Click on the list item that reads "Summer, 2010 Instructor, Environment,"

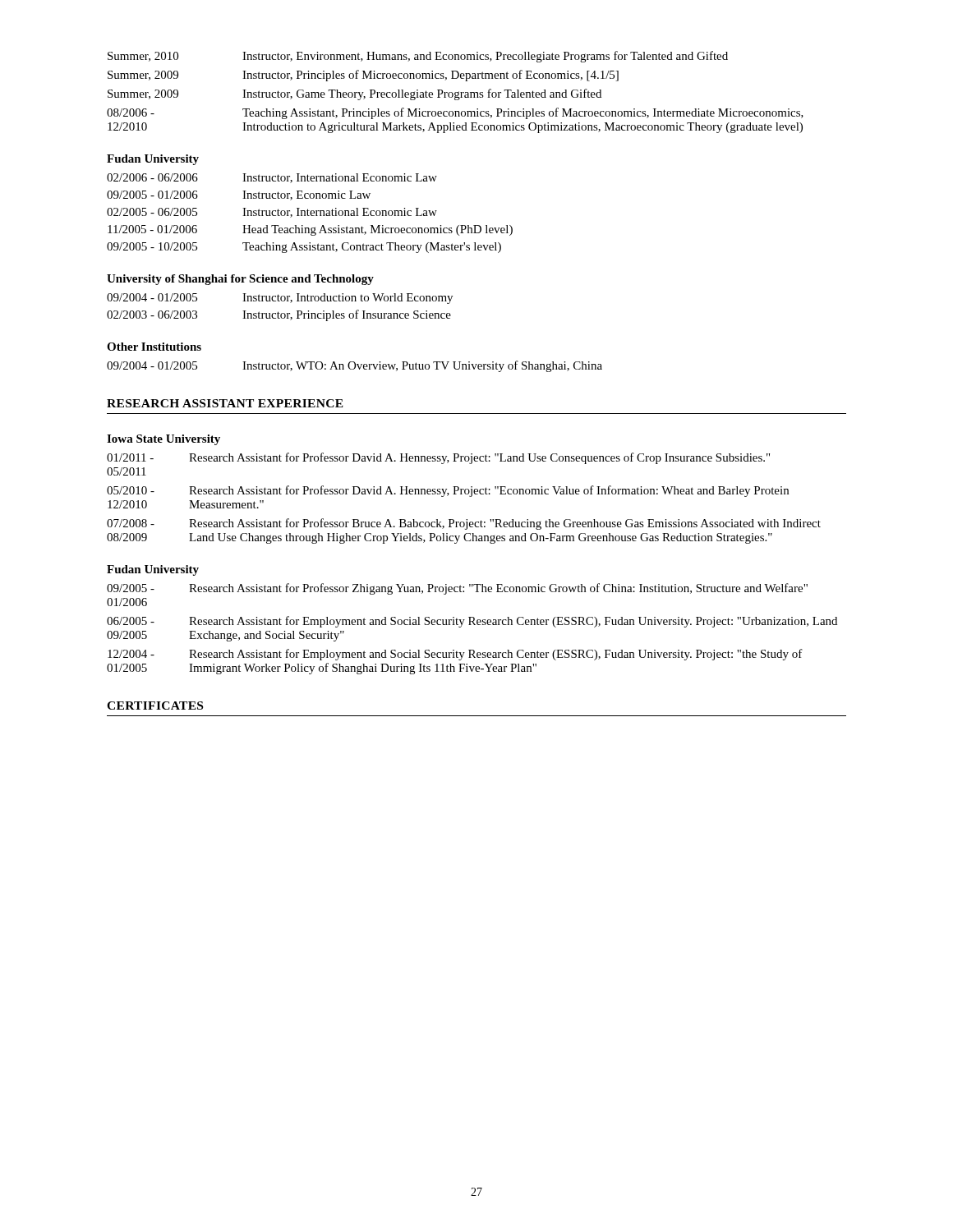coord(476,56)
